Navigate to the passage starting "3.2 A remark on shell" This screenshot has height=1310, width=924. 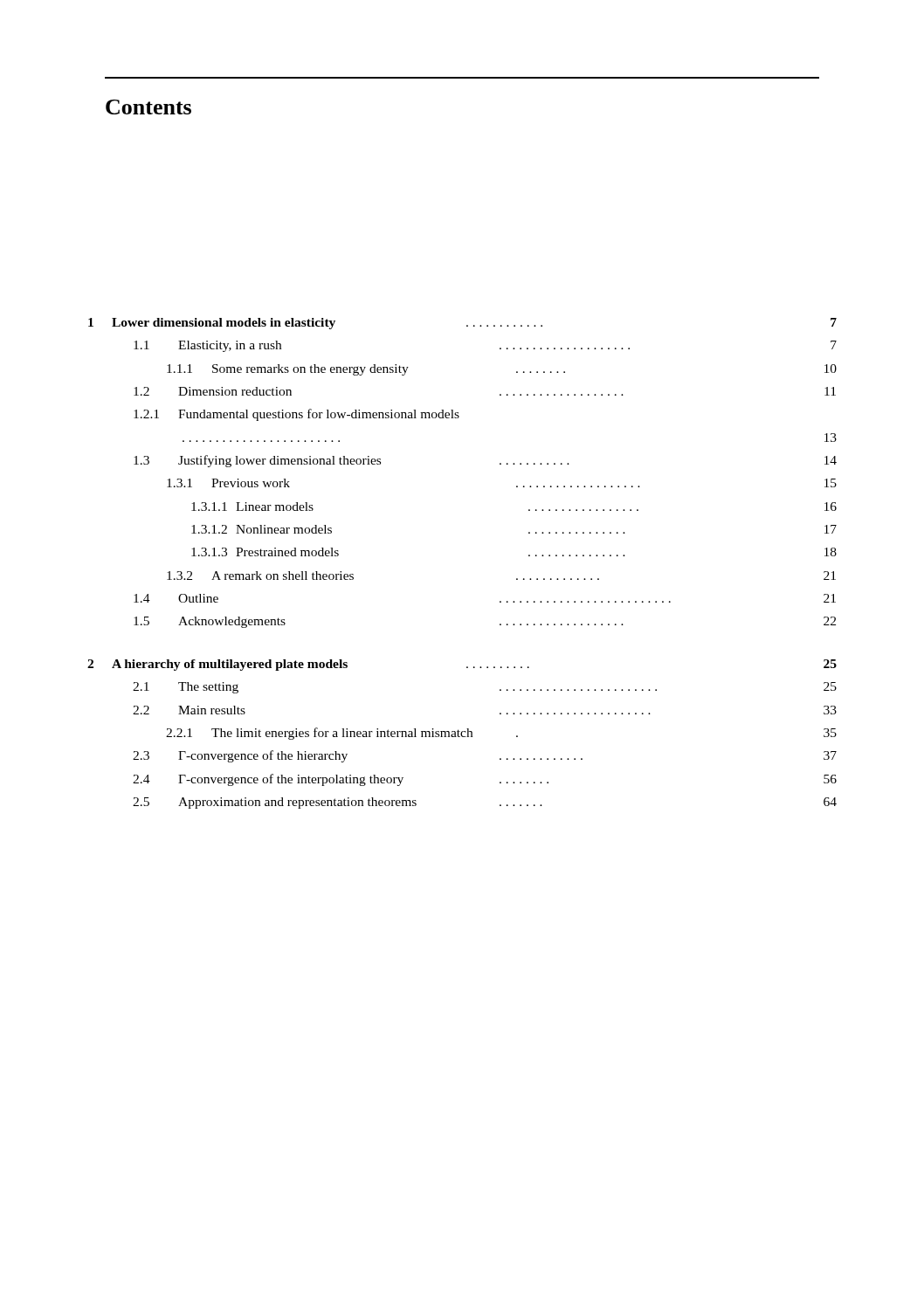click(x=179, y=575)
